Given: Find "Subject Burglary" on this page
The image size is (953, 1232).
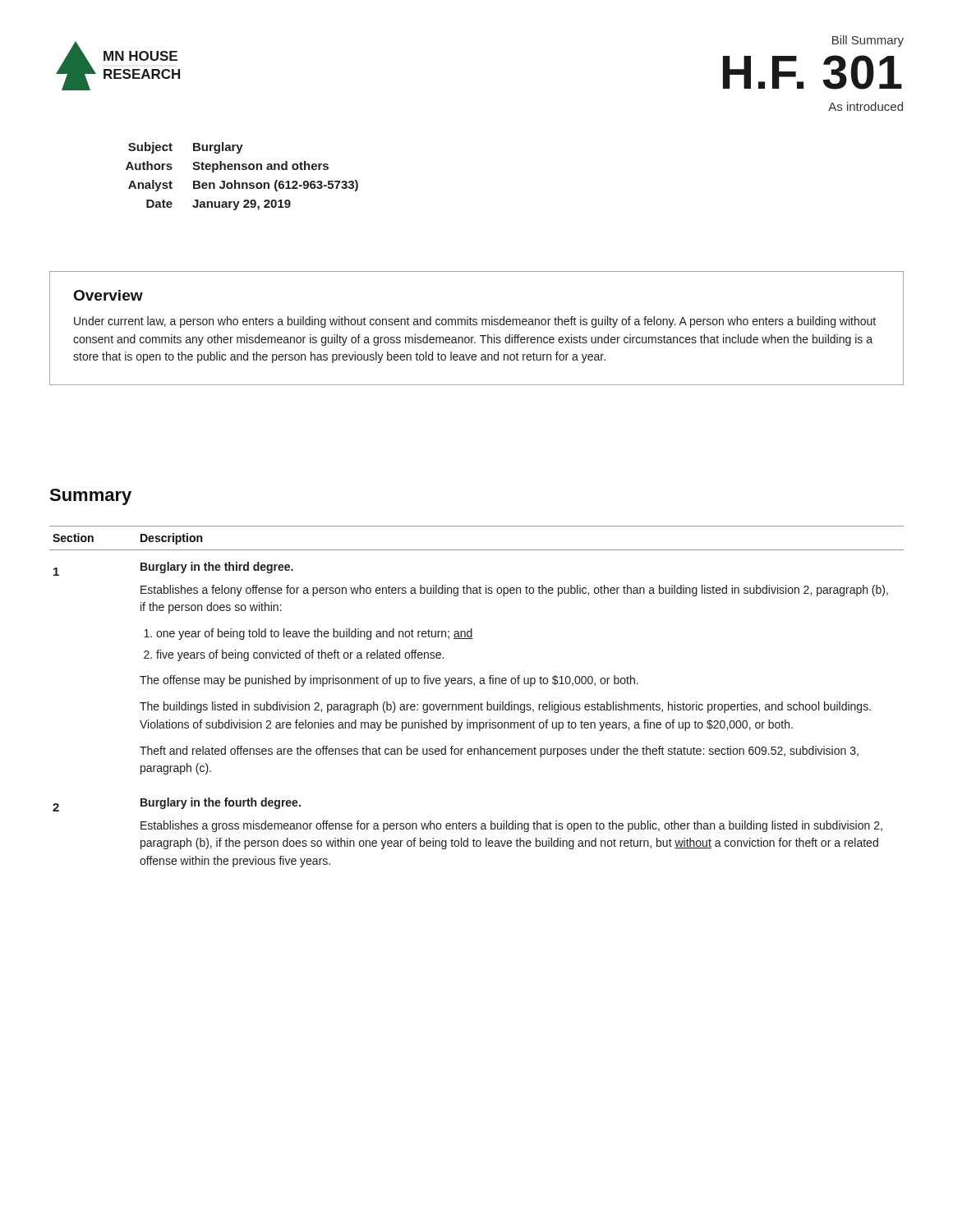Looking at the screenshot, I should [x=171, y=147].
